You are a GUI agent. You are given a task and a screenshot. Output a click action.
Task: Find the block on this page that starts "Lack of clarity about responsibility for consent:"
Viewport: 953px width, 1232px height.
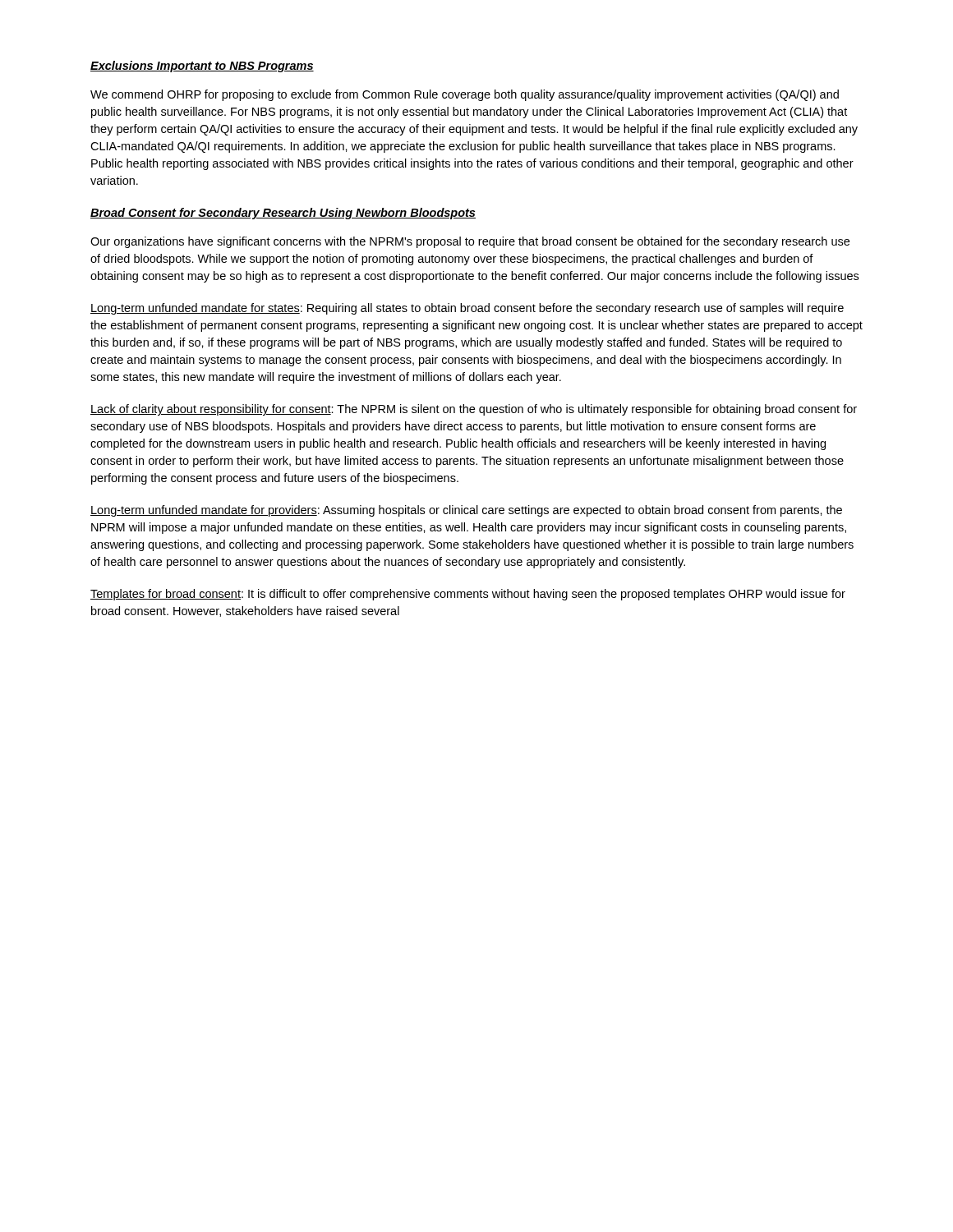(474, 444)
